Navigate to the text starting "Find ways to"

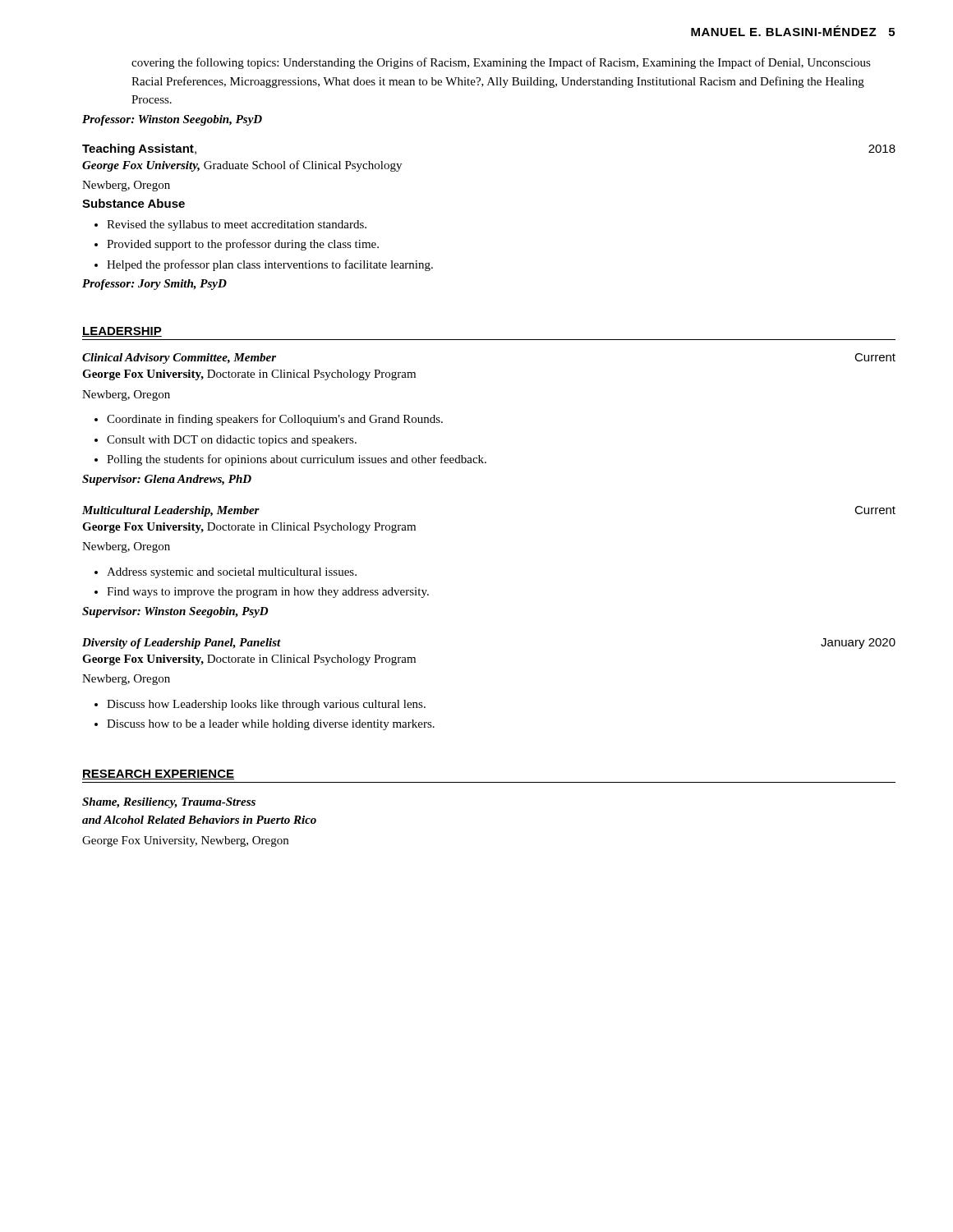[x=268, y=591]
